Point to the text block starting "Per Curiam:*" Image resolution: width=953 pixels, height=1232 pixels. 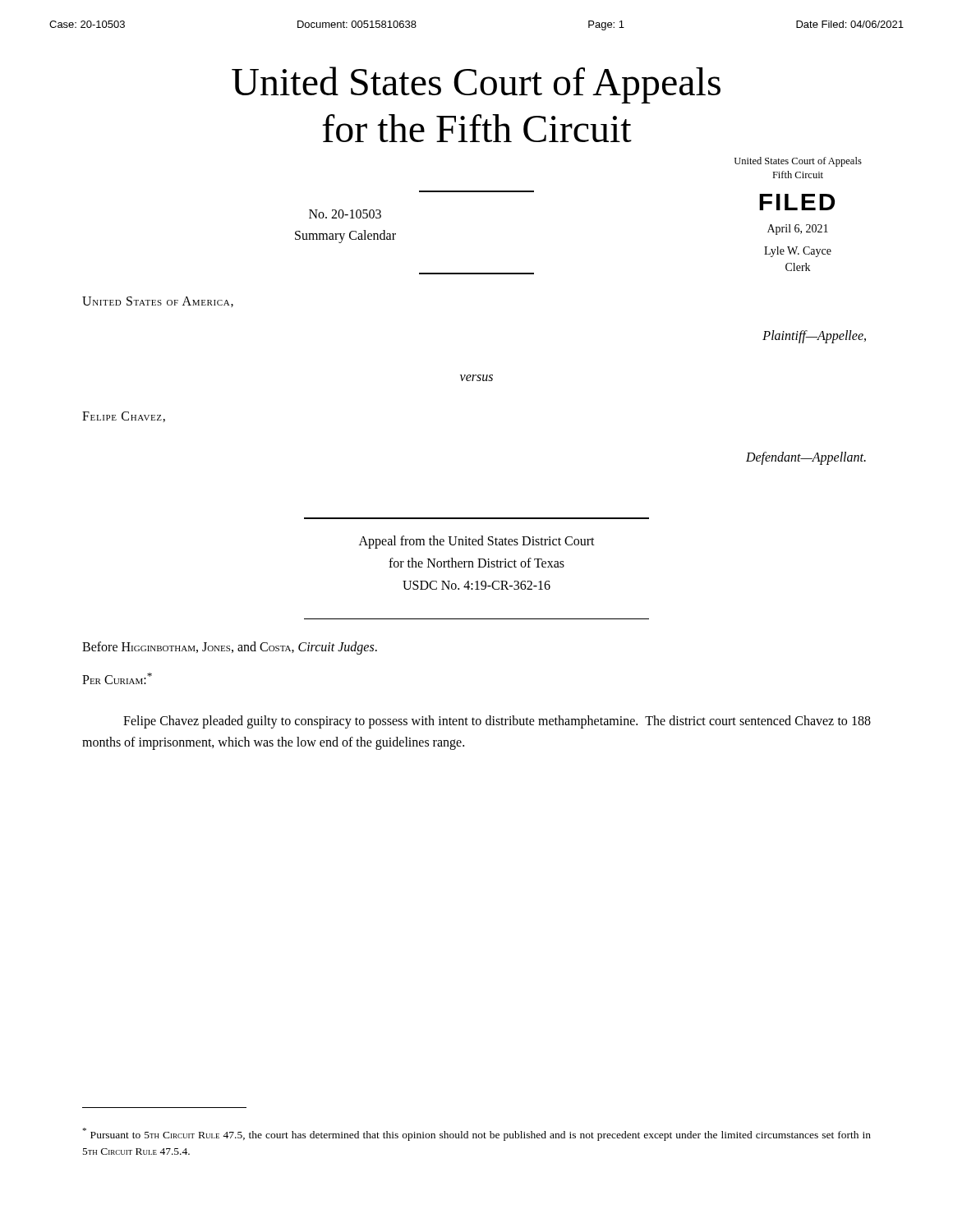(117, 678)
